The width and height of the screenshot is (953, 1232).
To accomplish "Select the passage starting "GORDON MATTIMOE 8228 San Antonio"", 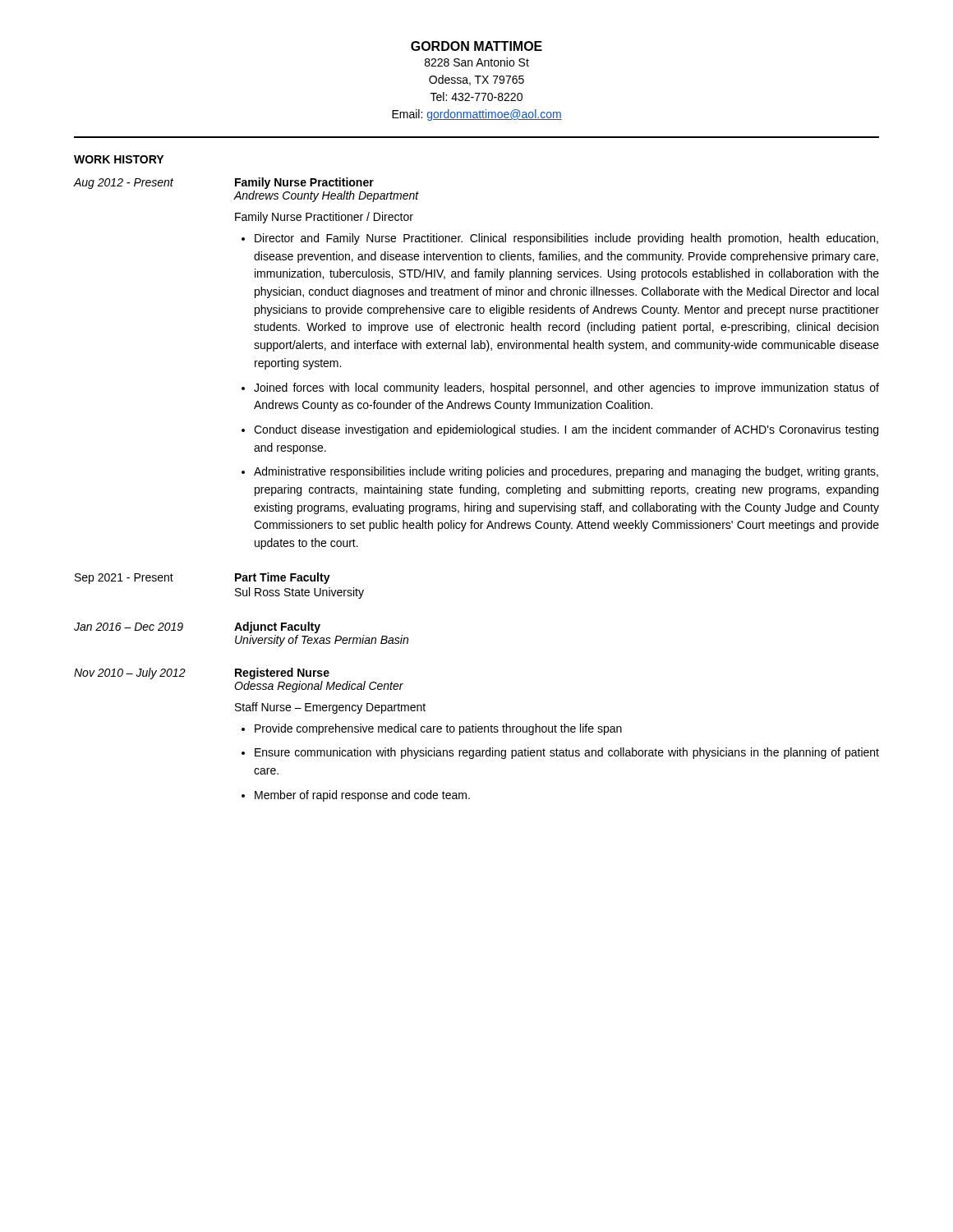I will point(476,81).
